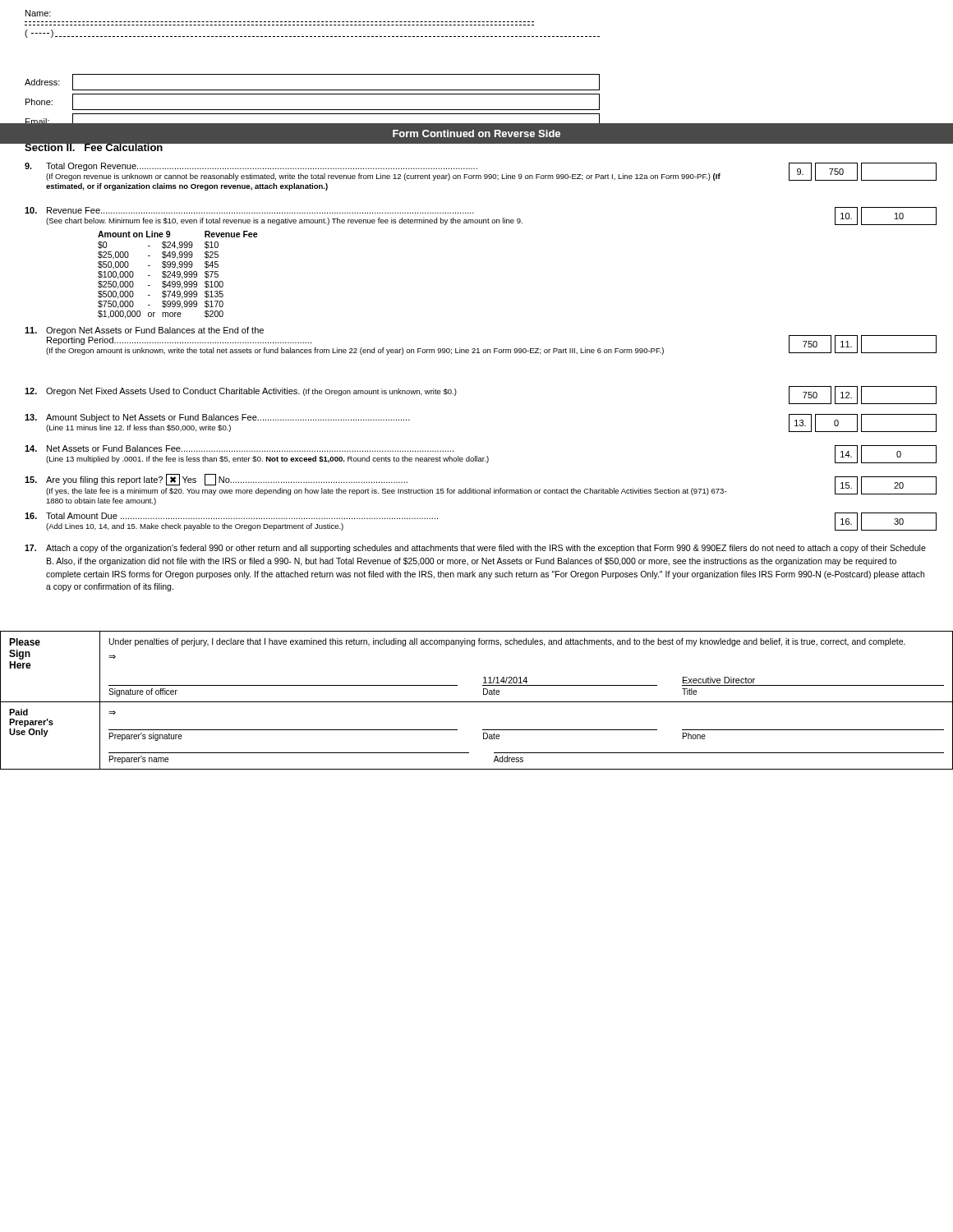The image size is (953, 1232).
Task: Find the section header with the text "Section II. Fee"
Action: [x=94, y=147]
